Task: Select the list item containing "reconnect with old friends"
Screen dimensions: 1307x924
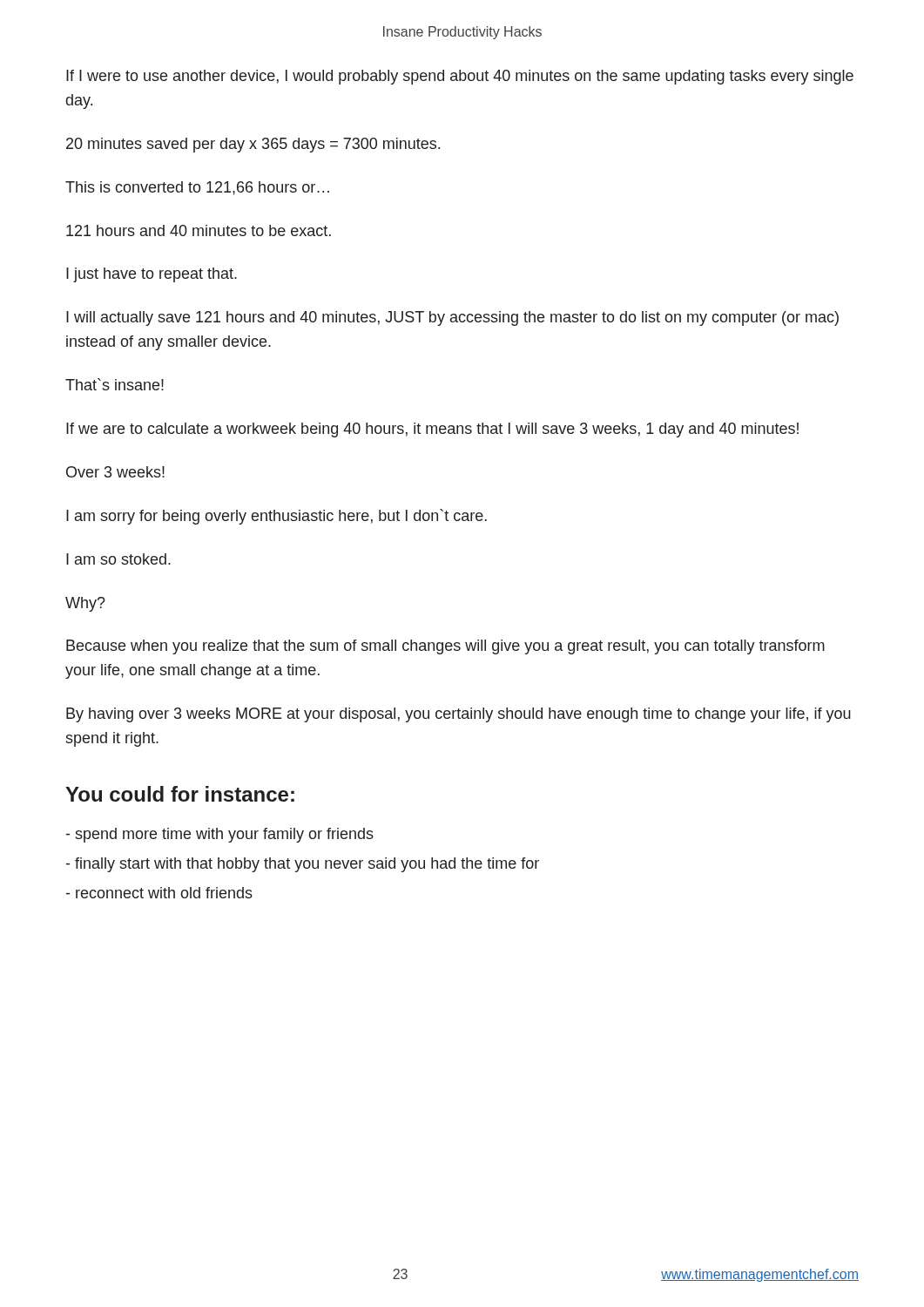Action: pos(159,893)
